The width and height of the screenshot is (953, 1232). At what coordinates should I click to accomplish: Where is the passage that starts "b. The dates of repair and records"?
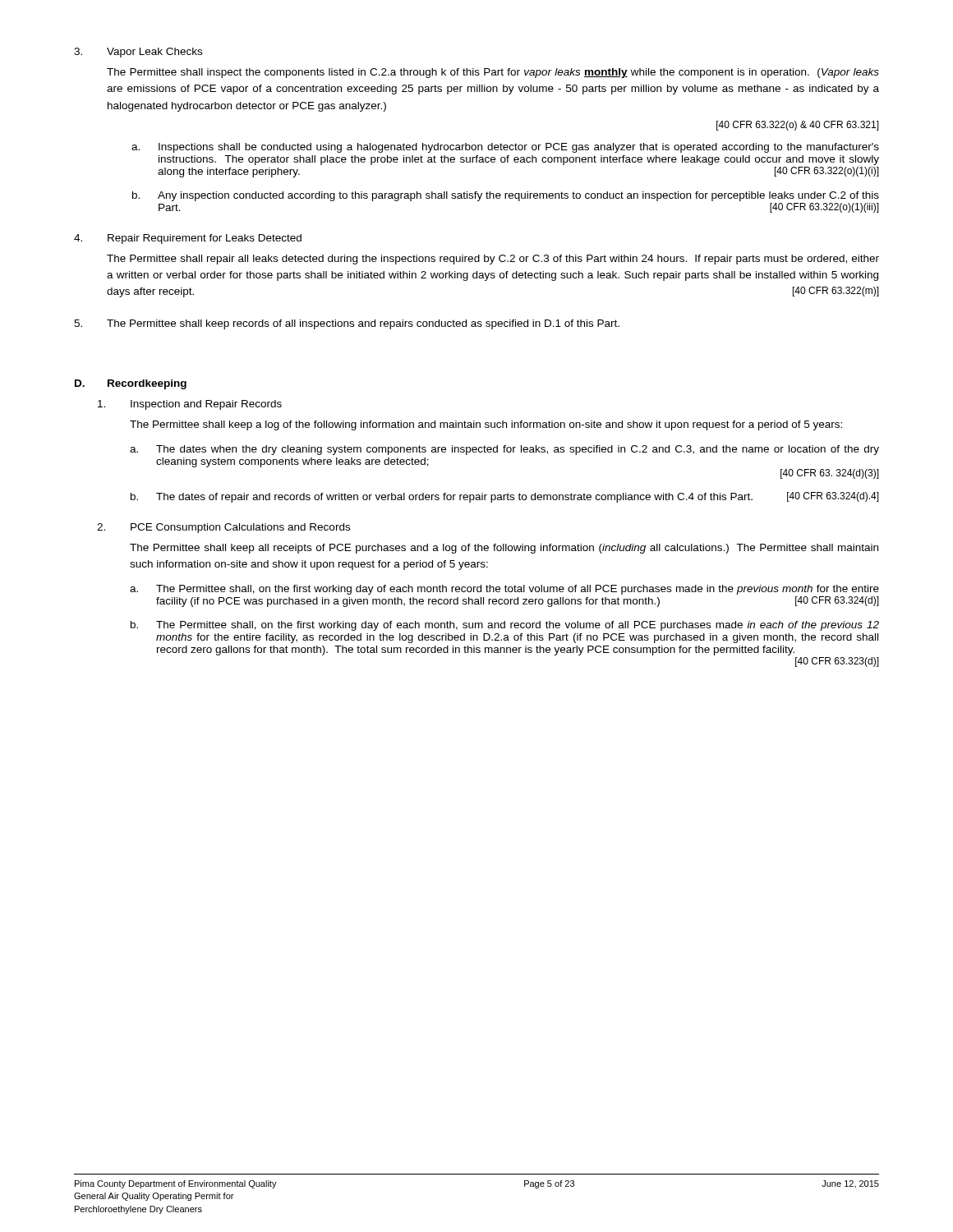pyautogui.click(x=504, y=496)
